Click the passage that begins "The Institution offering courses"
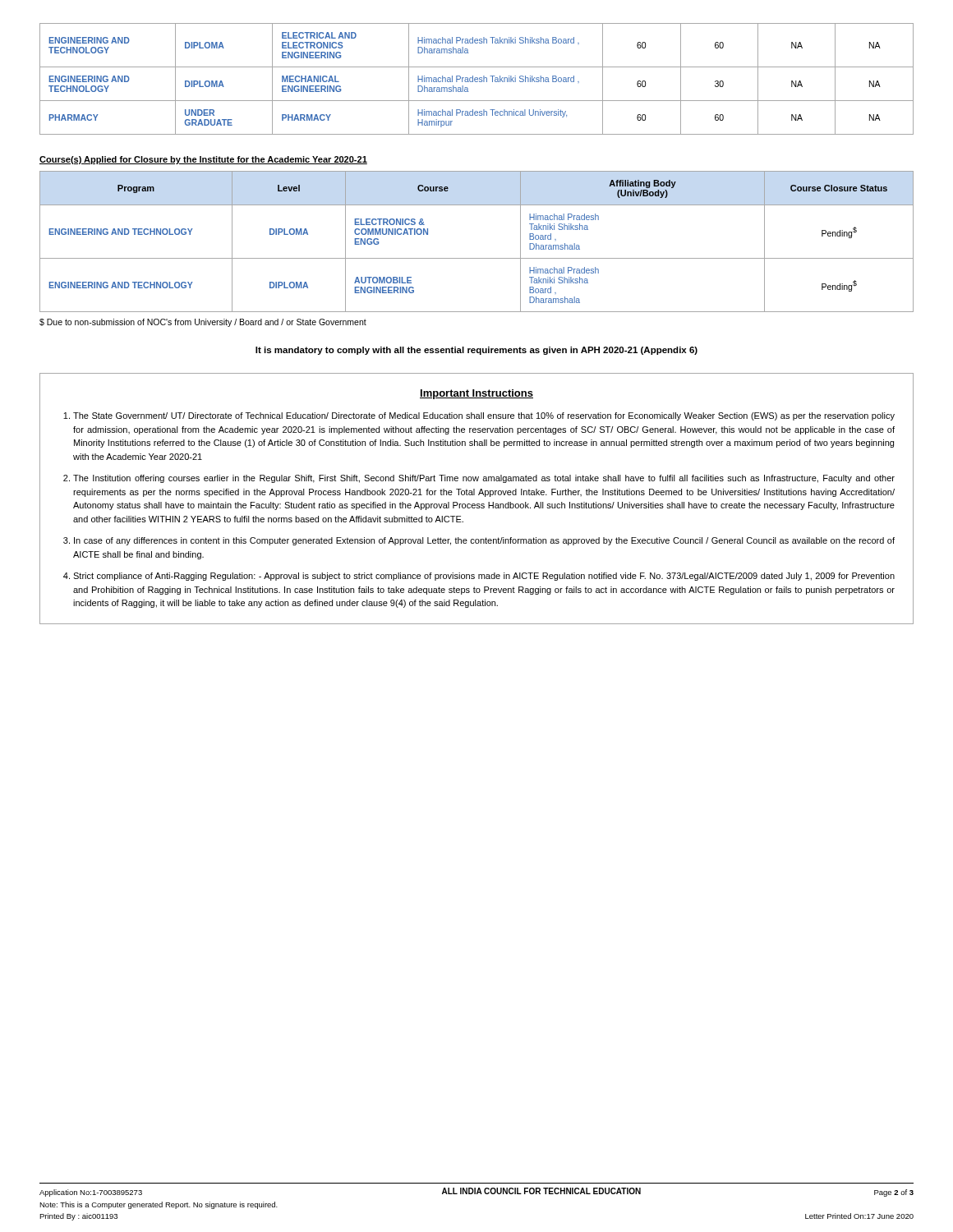 [484, 498]
